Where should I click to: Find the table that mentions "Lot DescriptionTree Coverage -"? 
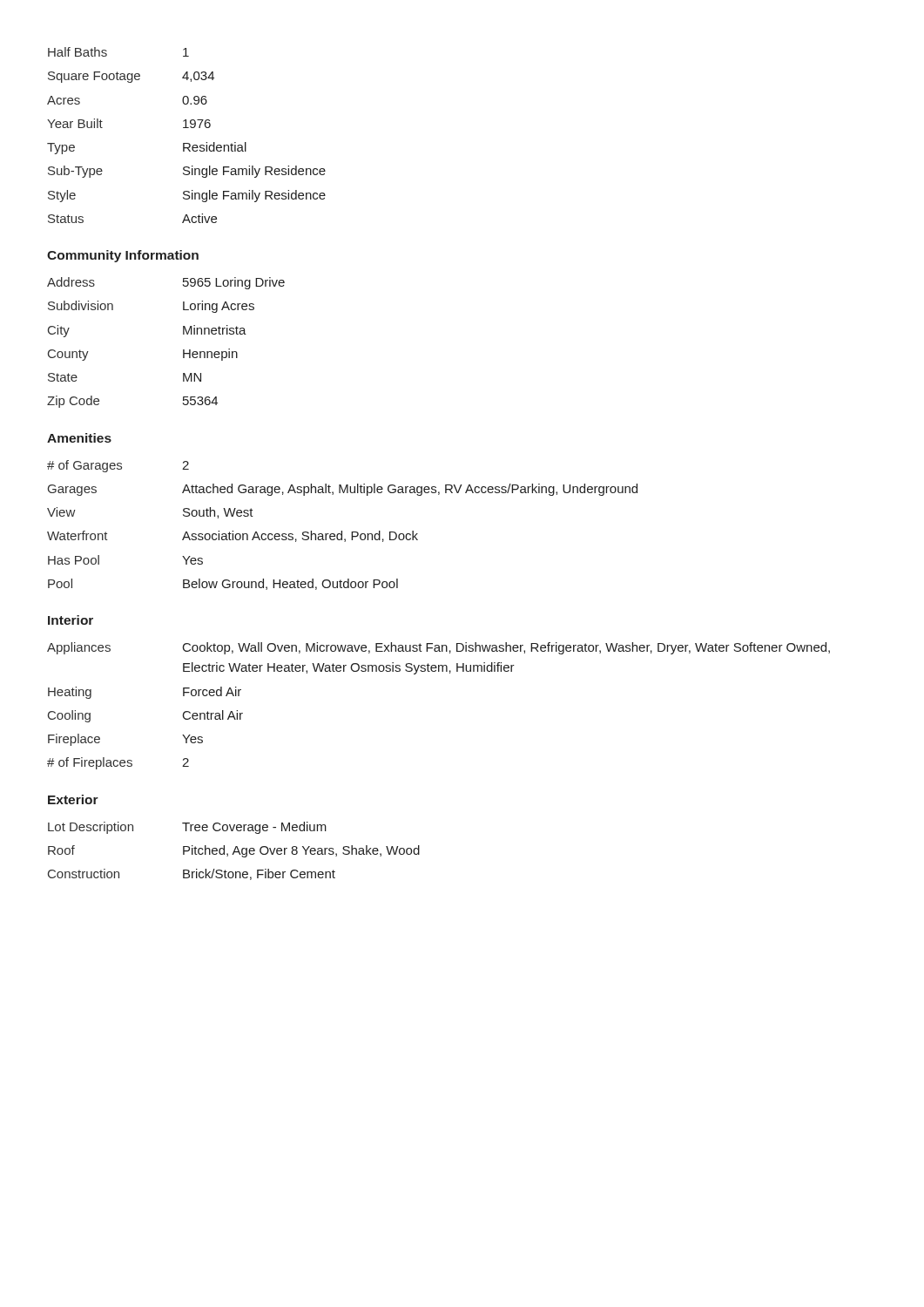(x=462, y=850)
